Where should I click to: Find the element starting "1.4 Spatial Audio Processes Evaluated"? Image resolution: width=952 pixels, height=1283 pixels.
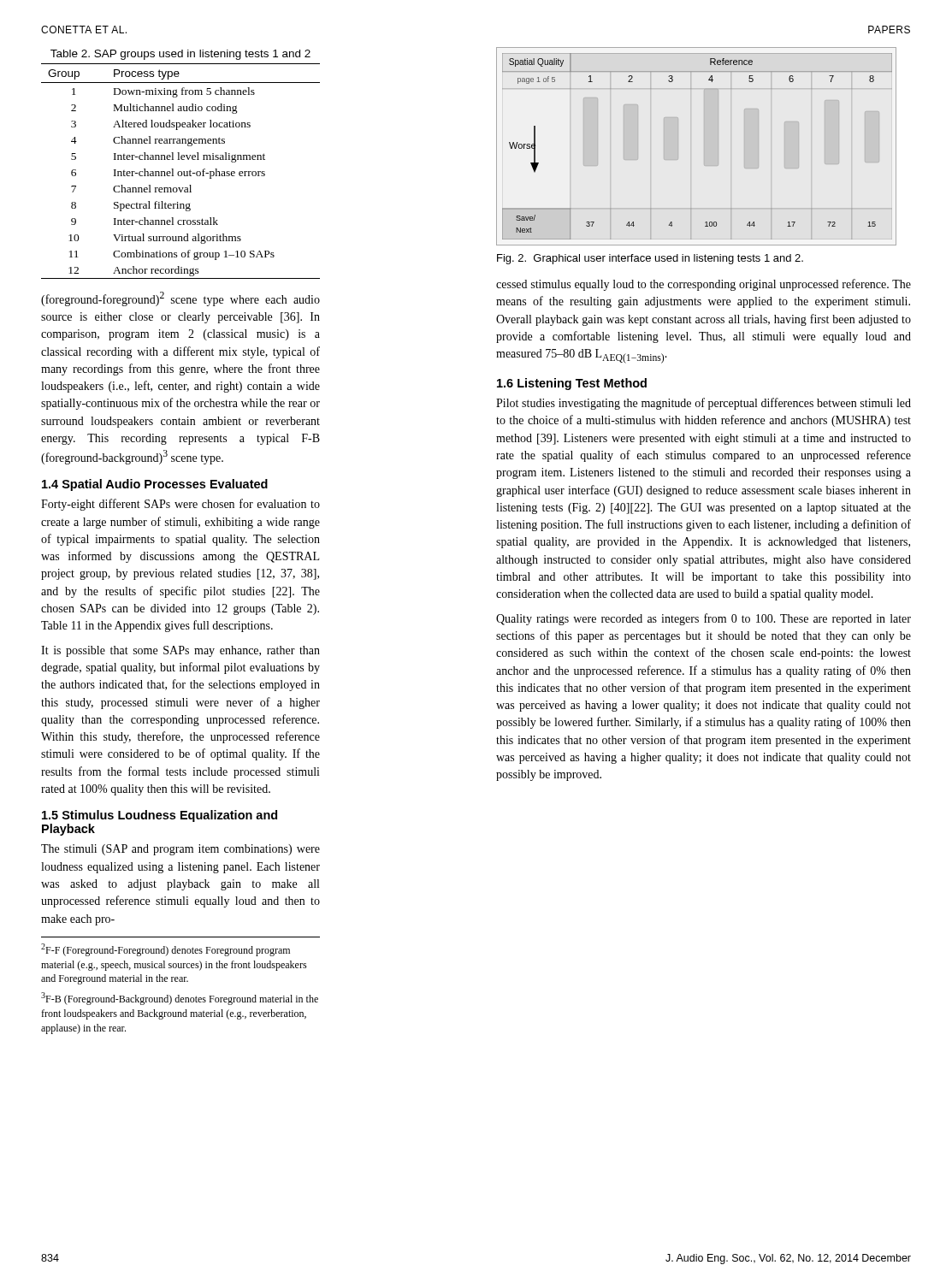pyautogui.click(x=155, y=484)
